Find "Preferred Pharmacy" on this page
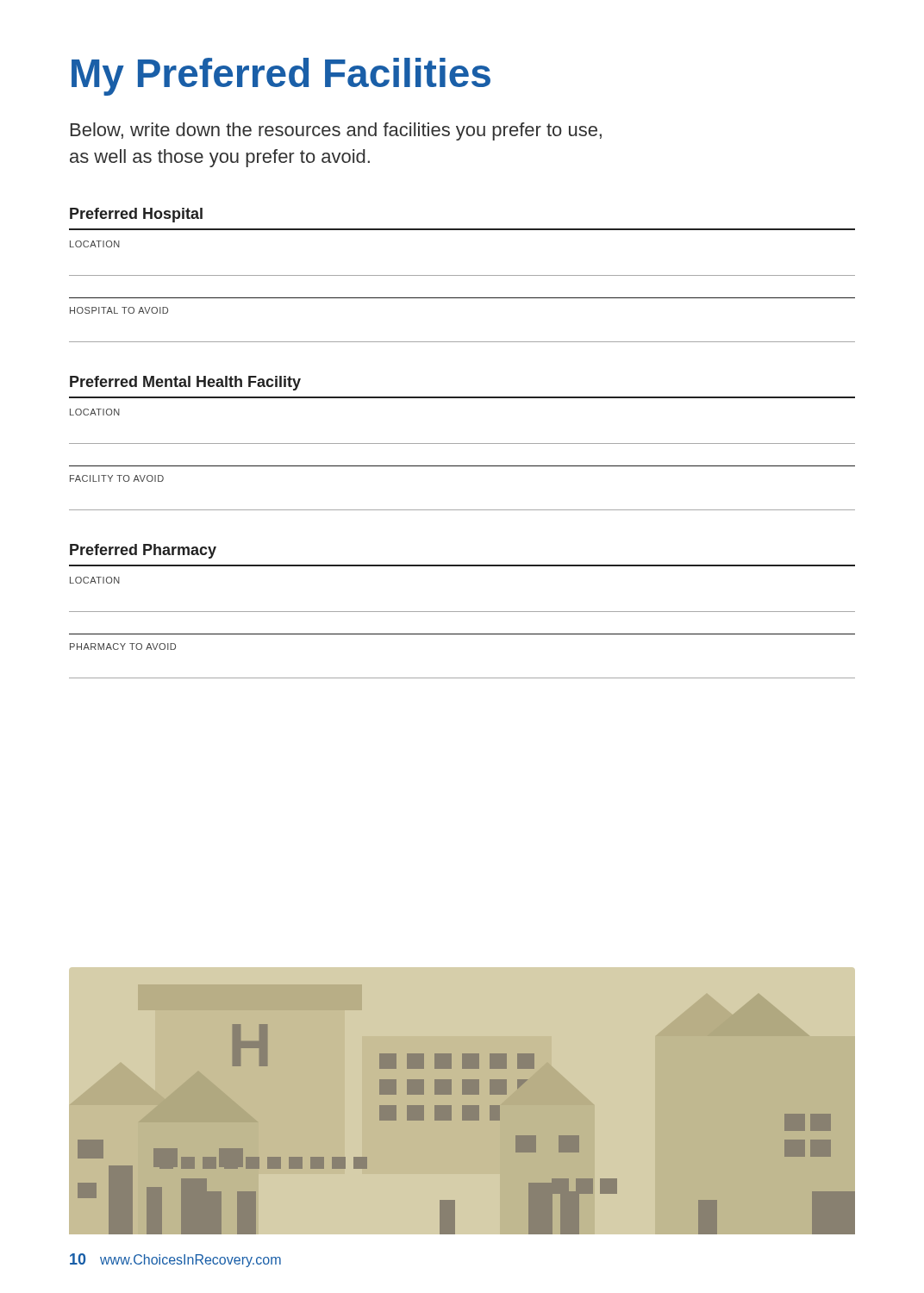The width and height of the screenshot is (924, 1293). coord(462,554)
